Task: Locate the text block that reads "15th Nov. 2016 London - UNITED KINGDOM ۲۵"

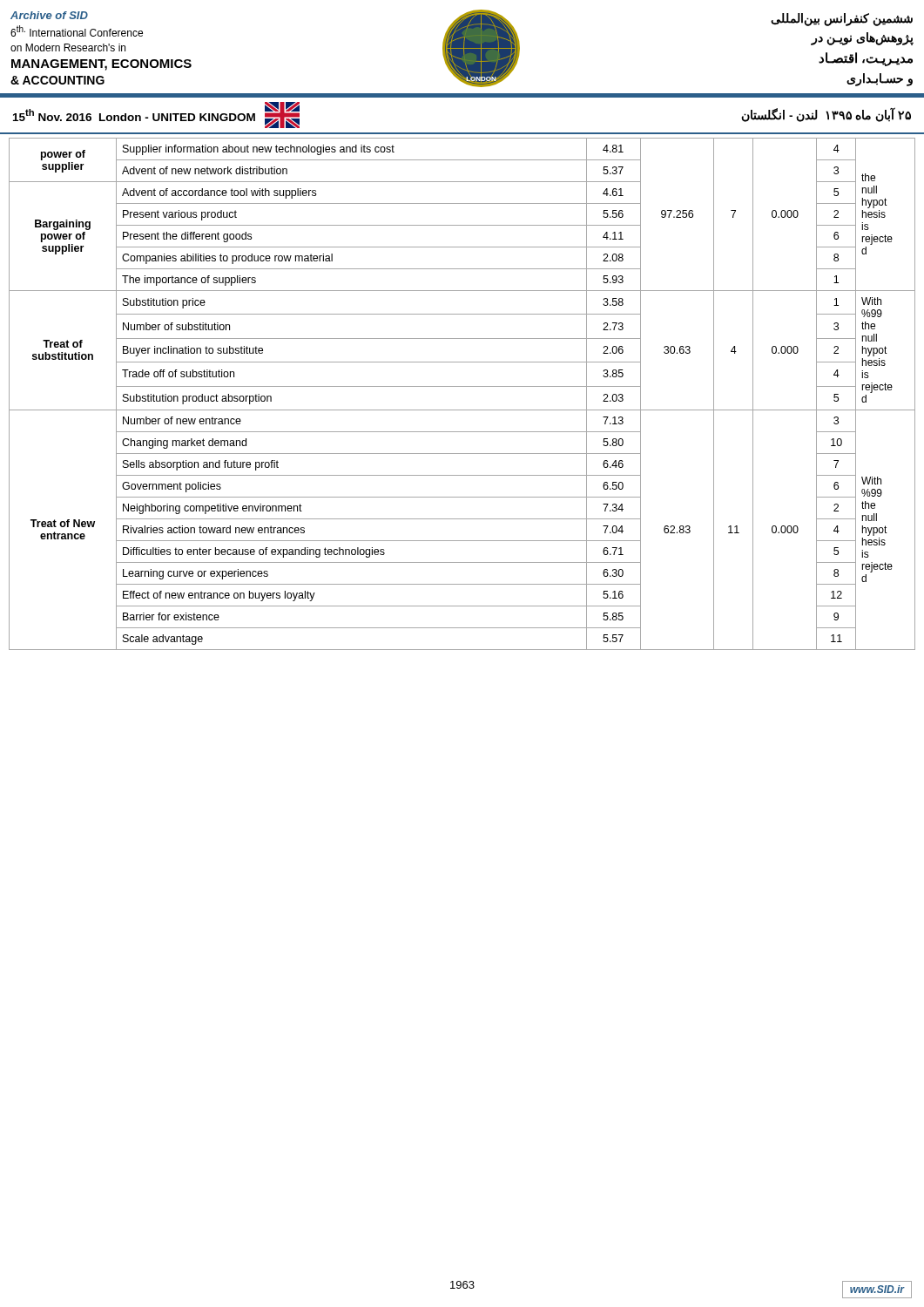Action: (x=282, y=115)
